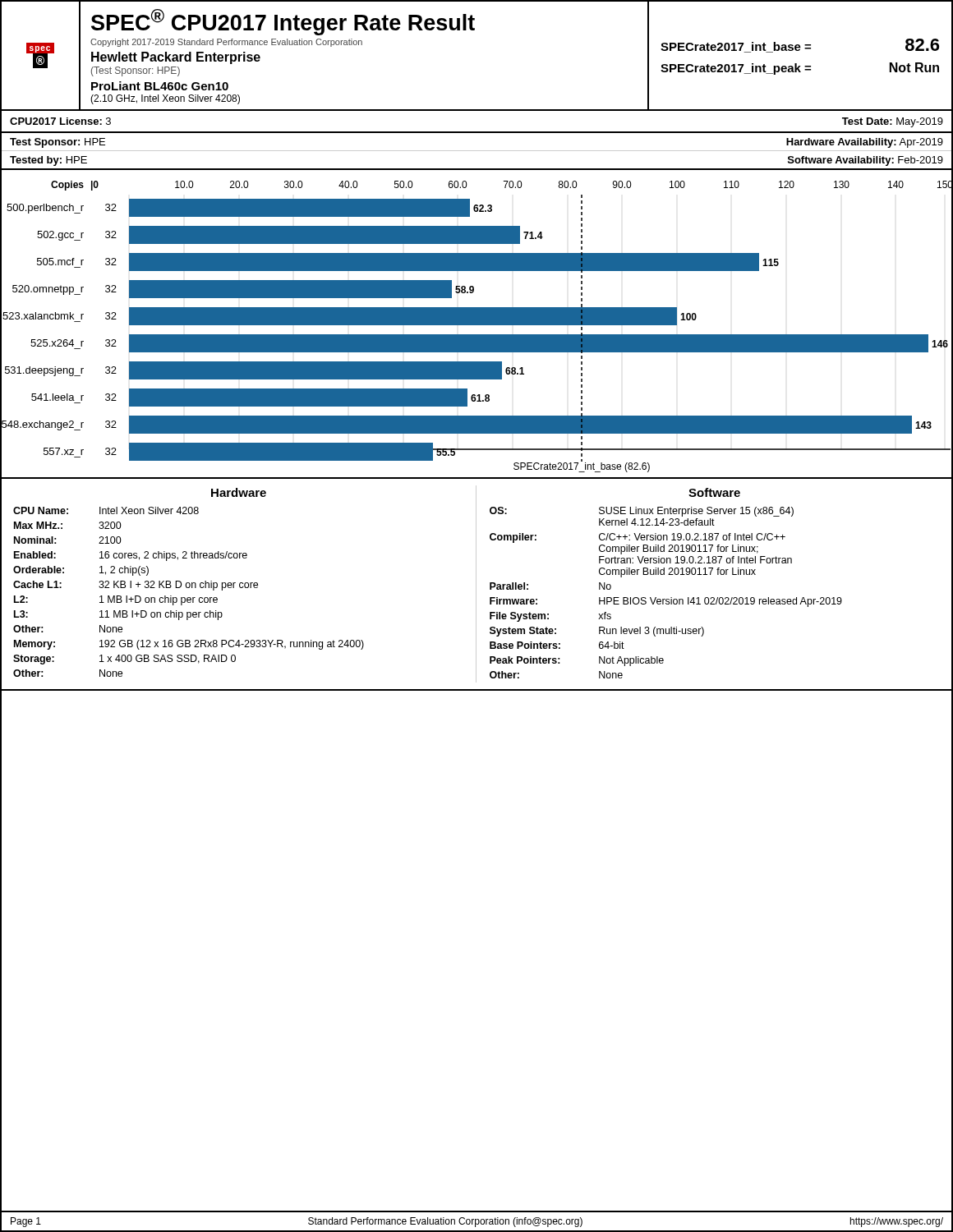953x1232 pixels.
Task: Select the bar chart
Action: [476, 324]
